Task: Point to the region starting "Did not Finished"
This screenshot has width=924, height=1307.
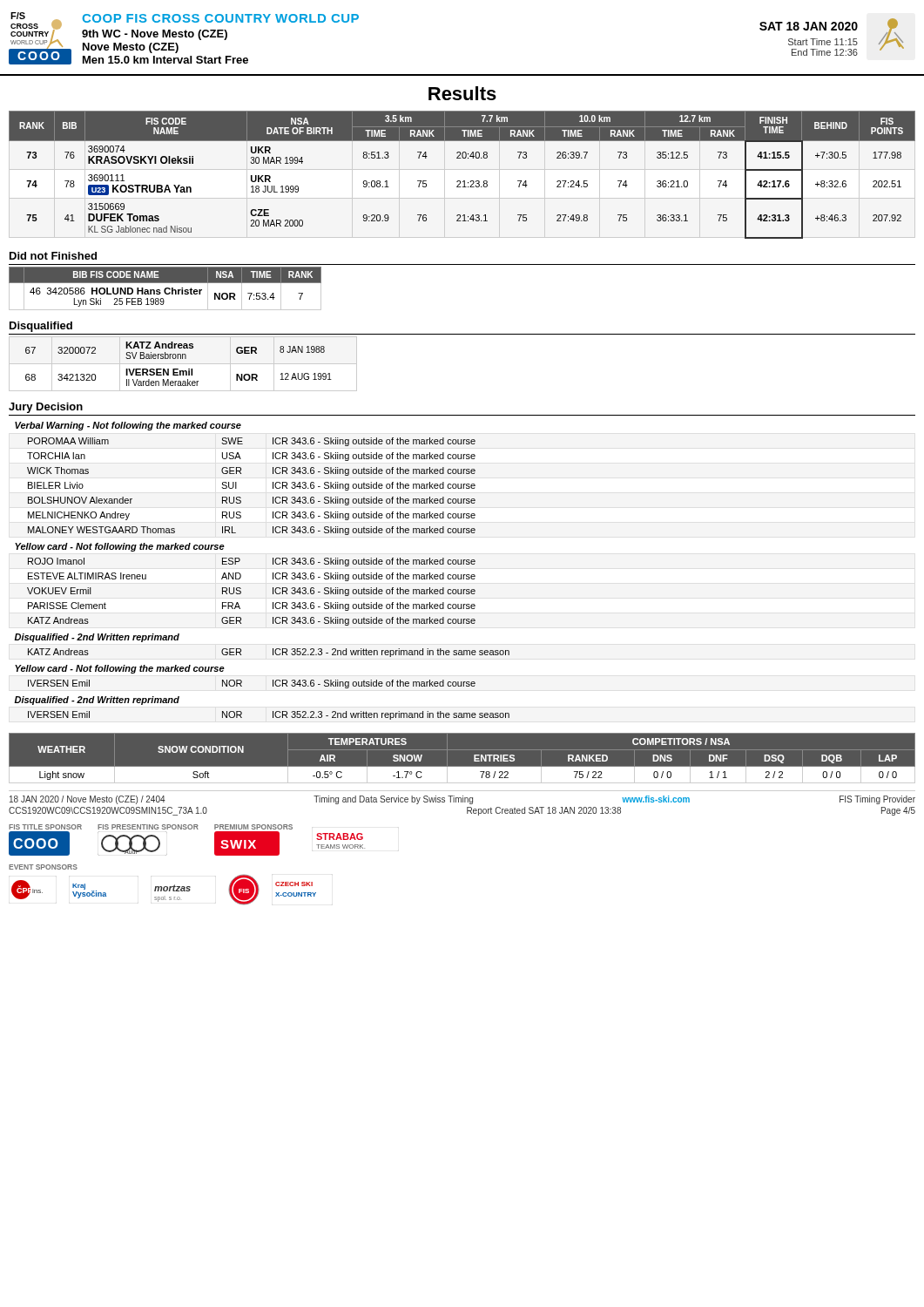Action: pyautogui.click(x=53, y=255)
